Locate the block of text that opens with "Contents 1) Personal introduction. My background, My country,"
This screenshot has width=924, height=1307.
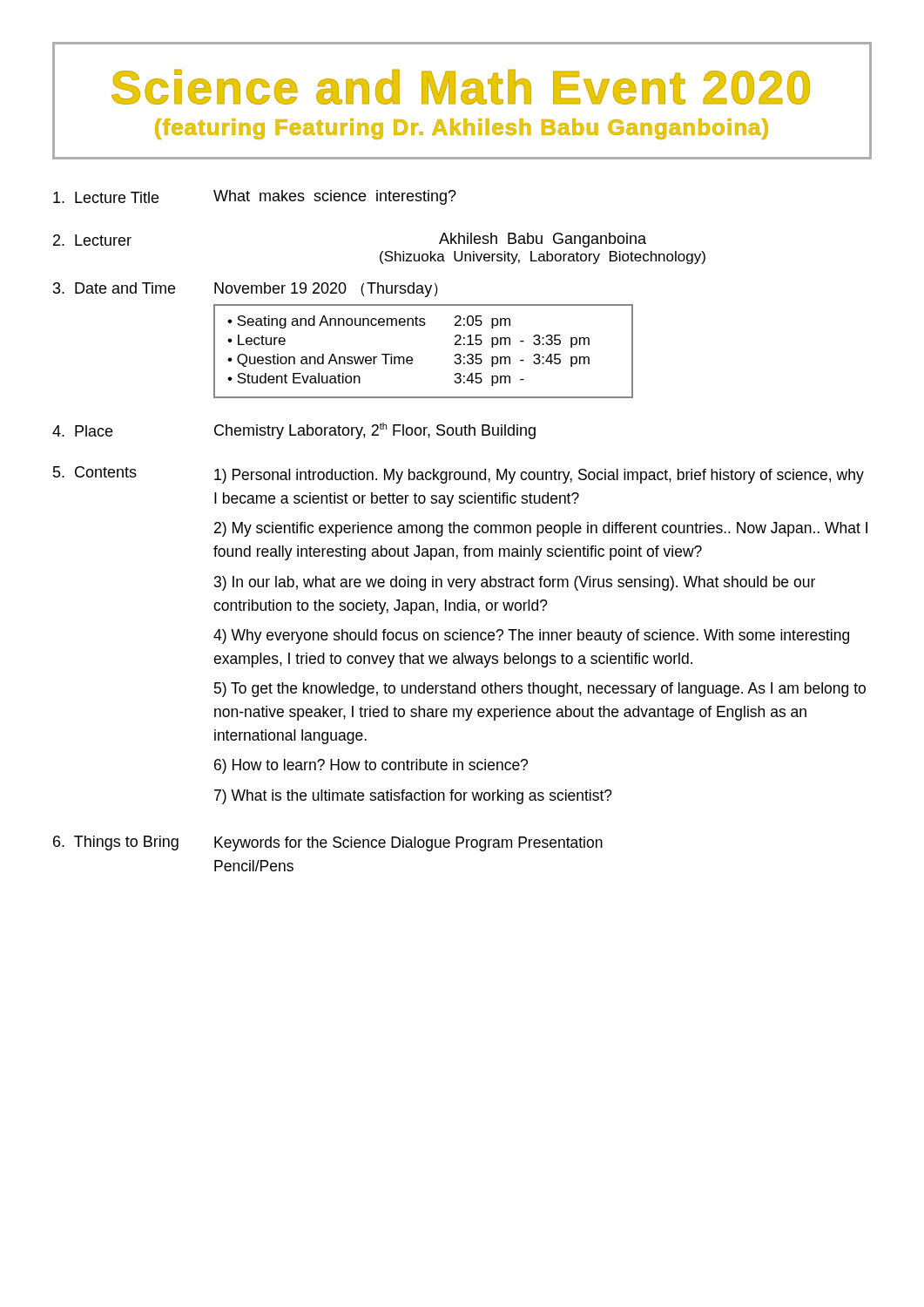click(x=462, y=639)
